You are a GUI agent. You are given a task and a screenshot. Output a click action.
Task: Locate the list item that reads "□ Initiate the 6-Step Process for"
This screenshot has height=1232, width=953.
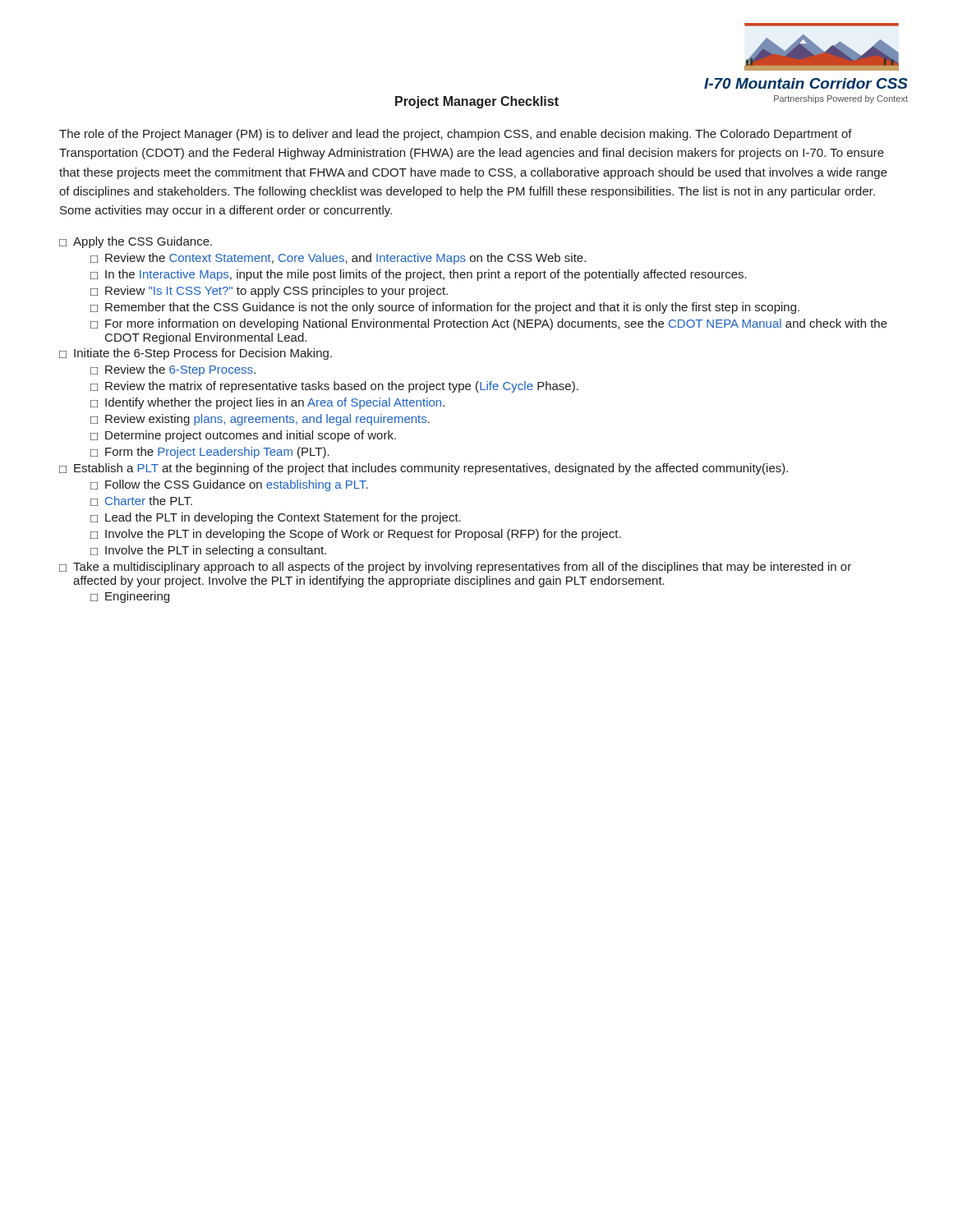tap(476, 403)
